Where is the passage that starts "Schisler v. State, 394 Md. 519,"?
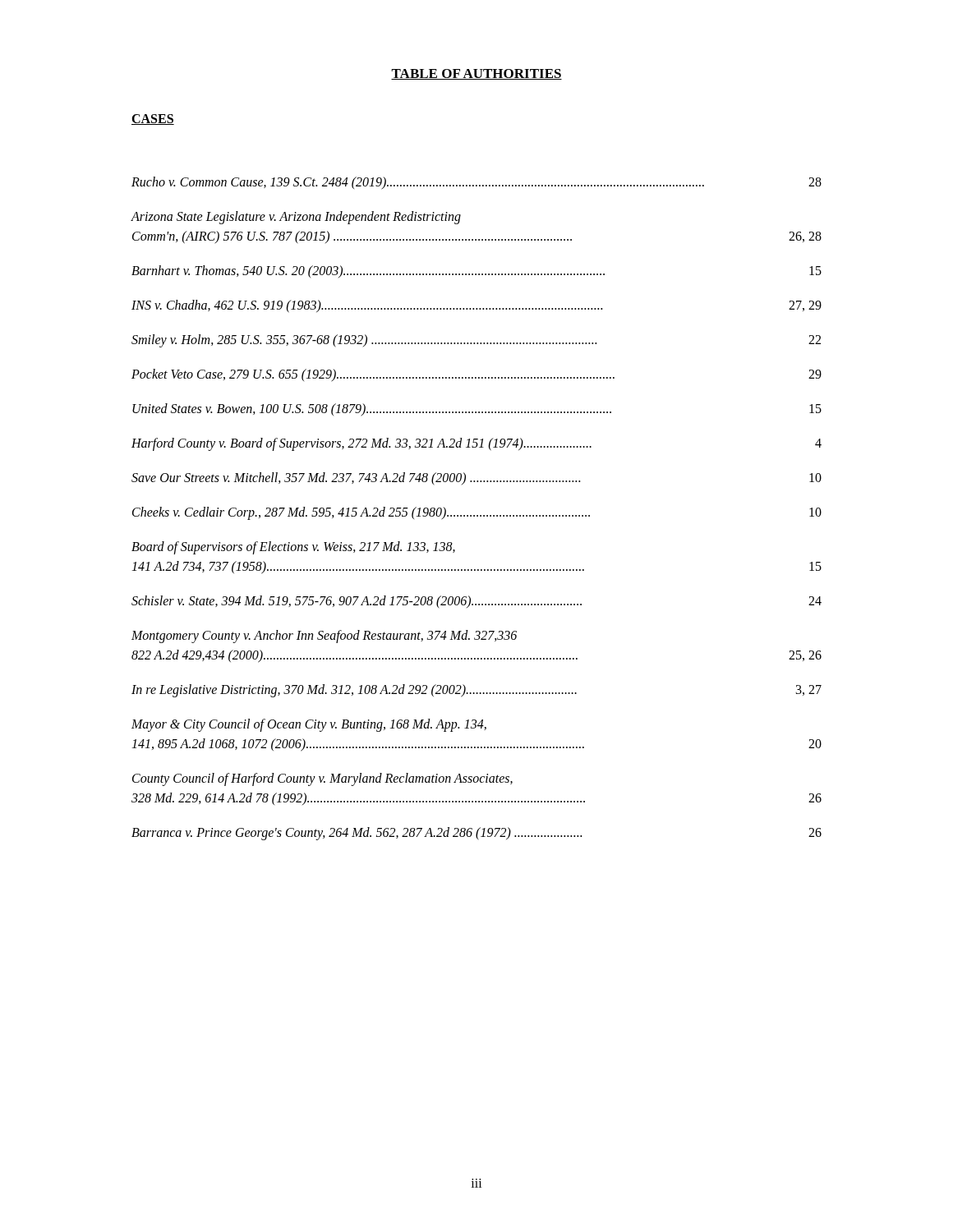 click(476, 601)
